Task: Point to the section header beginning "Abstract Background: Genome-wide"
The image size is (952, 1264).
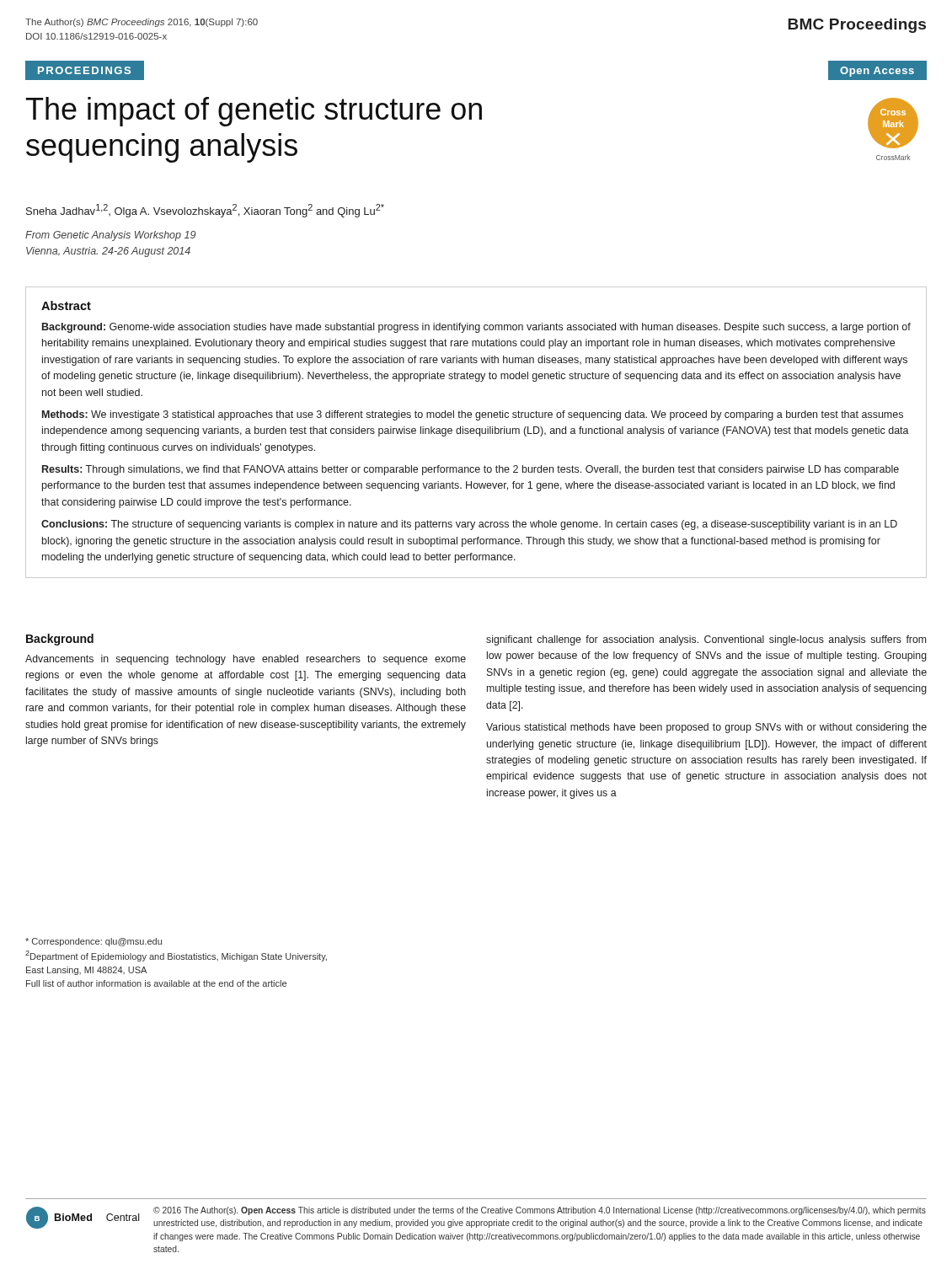Action: [x=476, y=432]
